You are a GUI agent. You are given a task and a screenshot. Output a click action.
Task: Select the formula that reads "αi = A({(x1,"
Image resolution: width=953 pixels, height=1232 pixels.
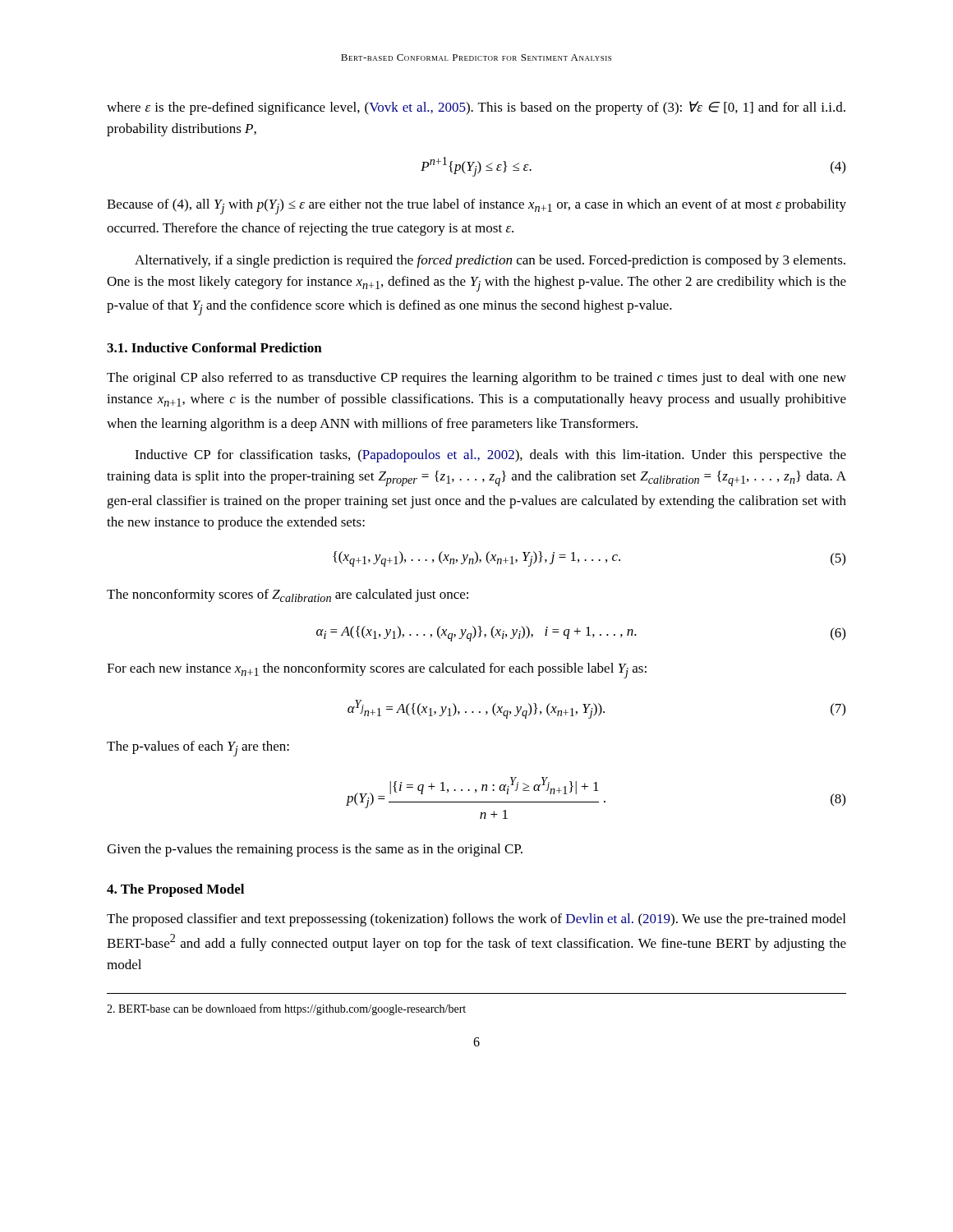[581, 633]
